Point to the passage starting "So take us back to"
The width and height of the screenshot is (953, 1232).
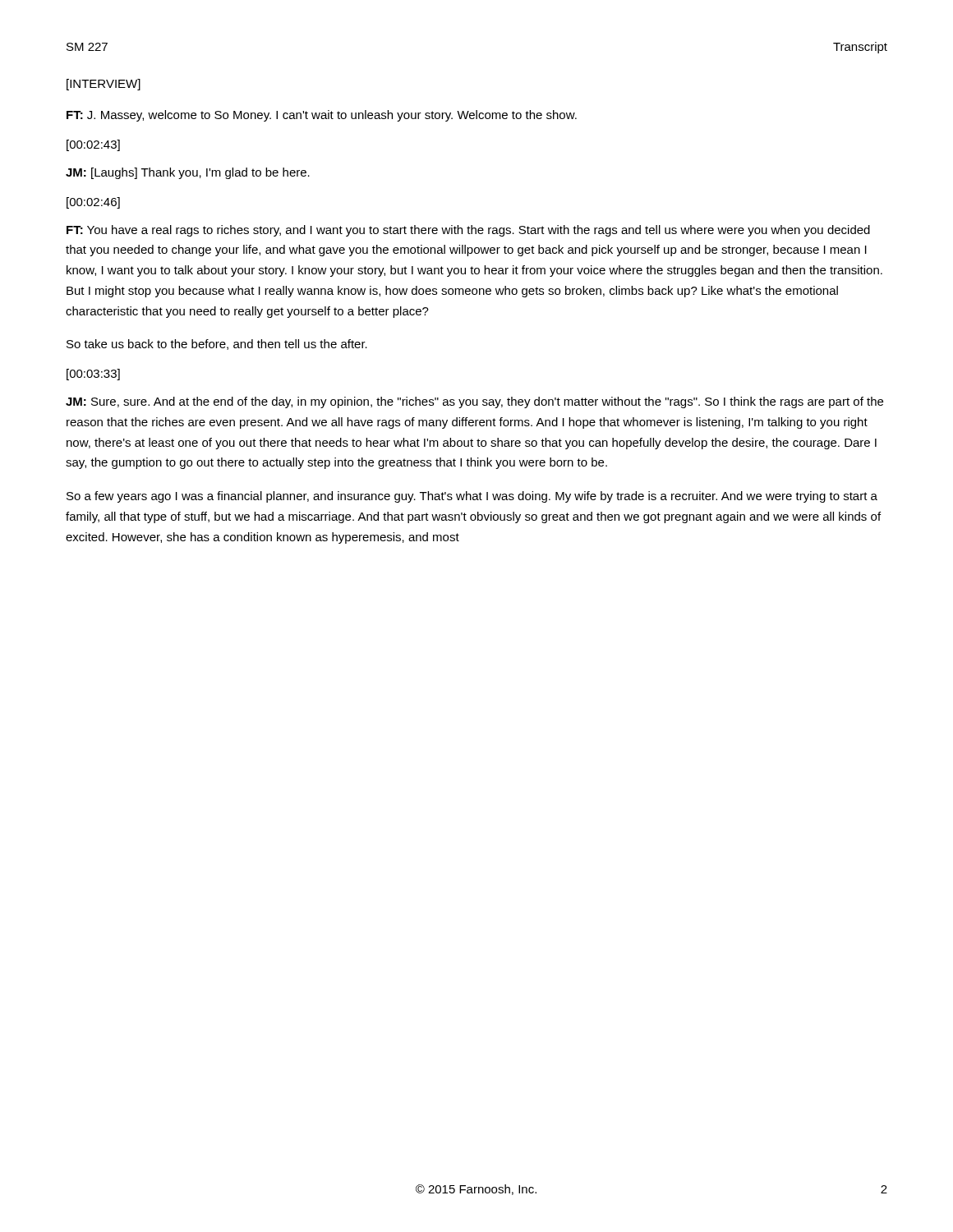pyautogui.click(x=217, y=344)
